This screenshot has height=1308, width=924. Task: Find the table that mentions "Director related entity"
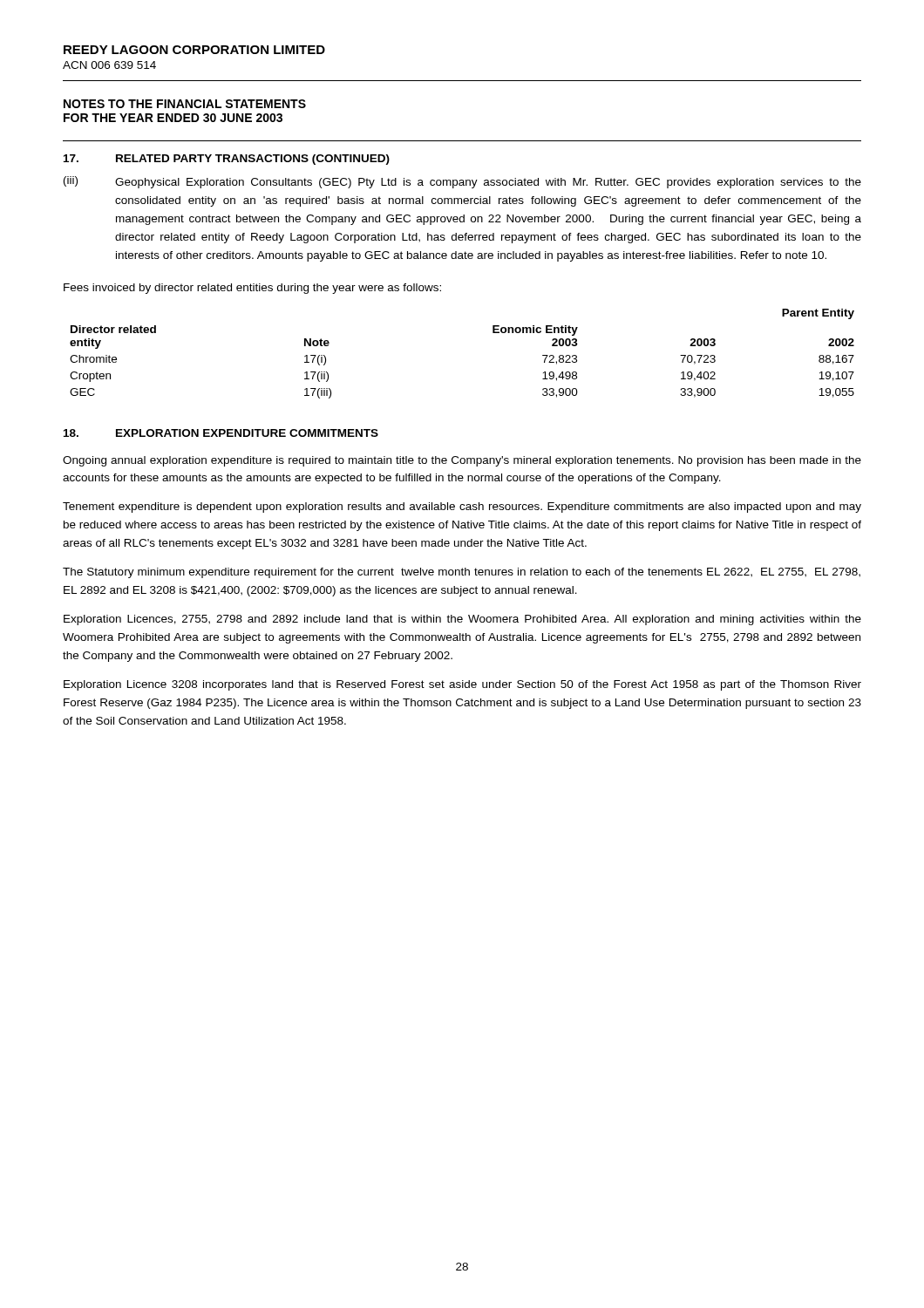click(x=462, y=352)
